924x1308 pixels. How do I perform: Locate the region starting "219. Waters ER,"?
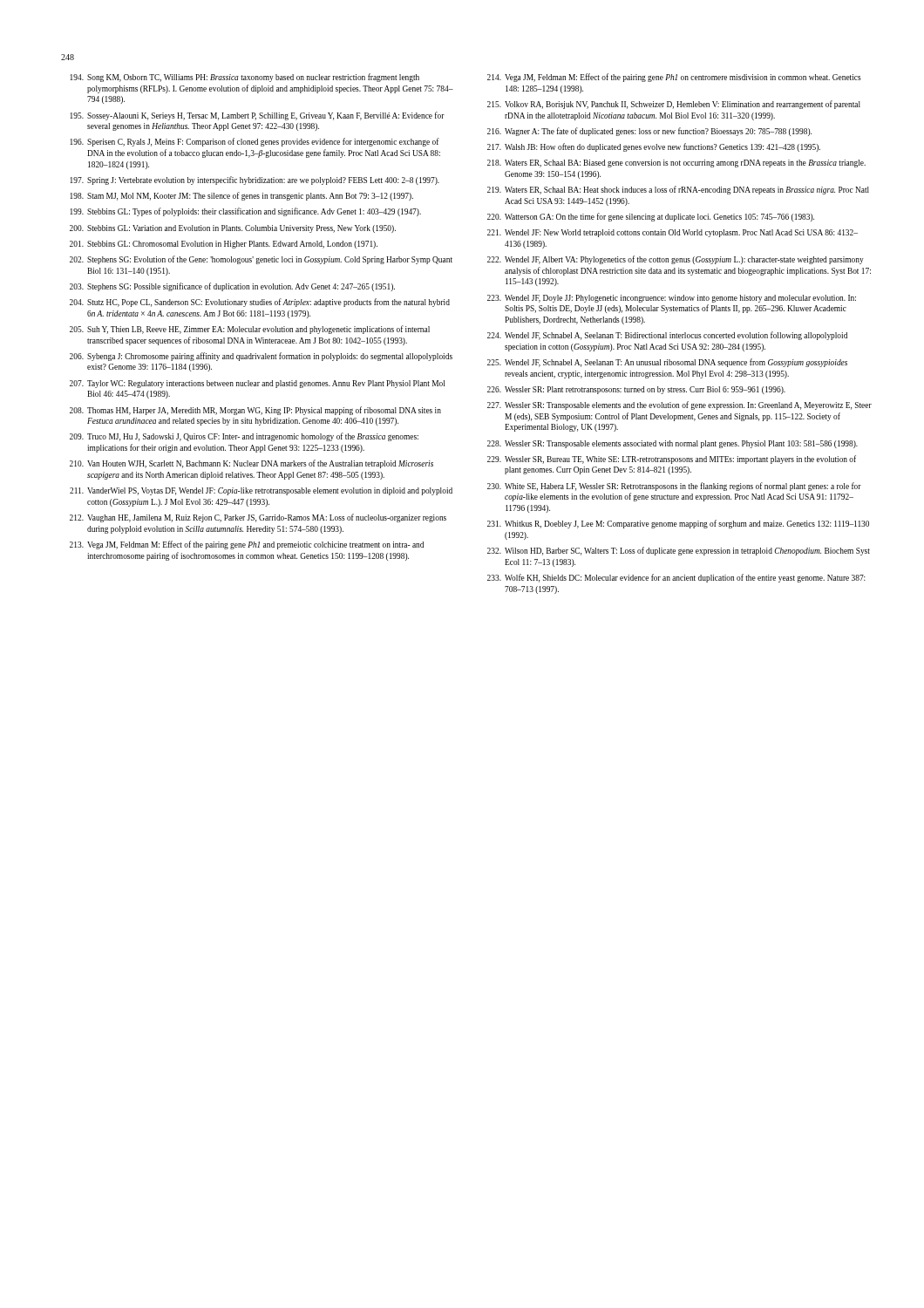point(675,196)
